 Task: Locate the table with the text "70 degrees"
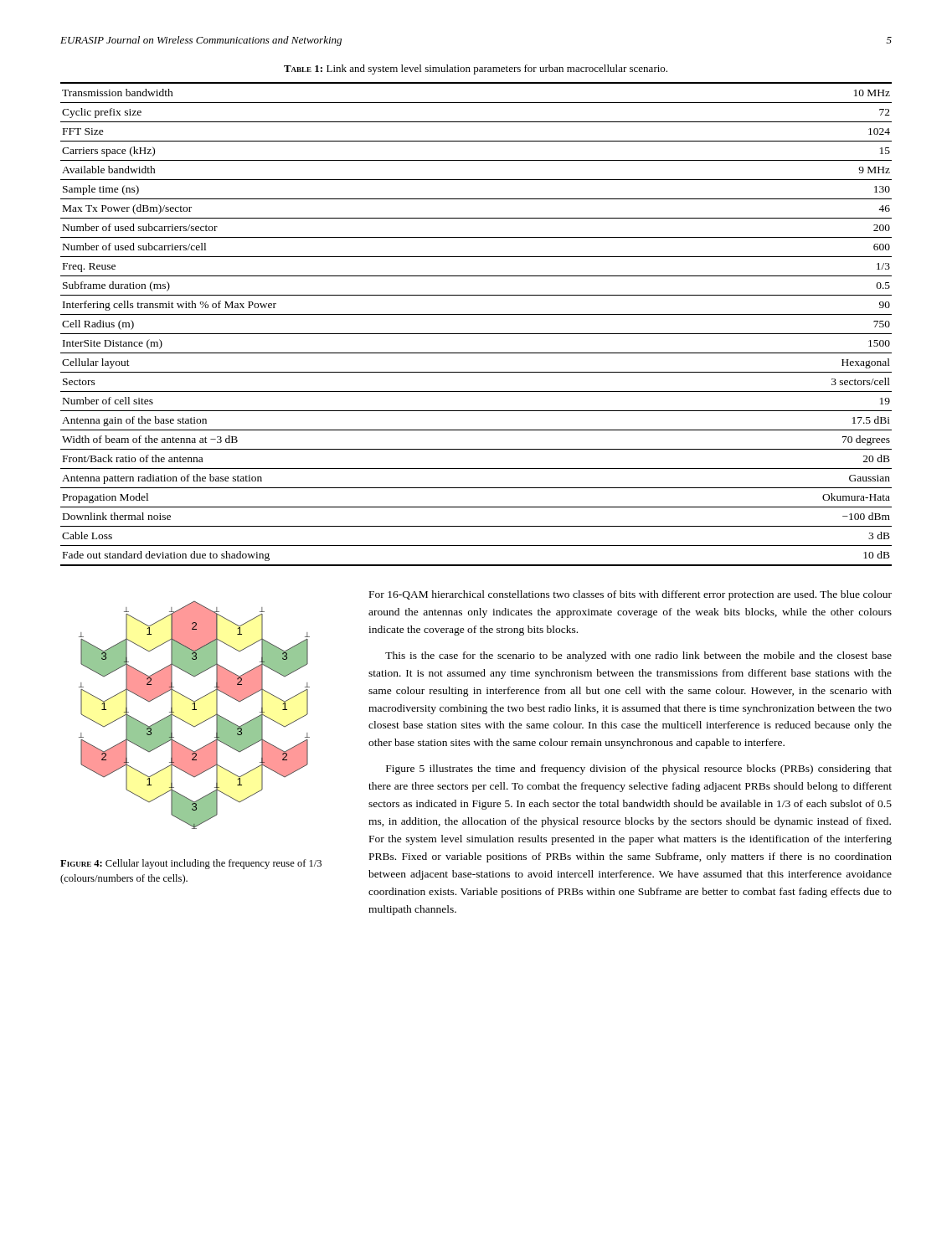tap(476, 324)
